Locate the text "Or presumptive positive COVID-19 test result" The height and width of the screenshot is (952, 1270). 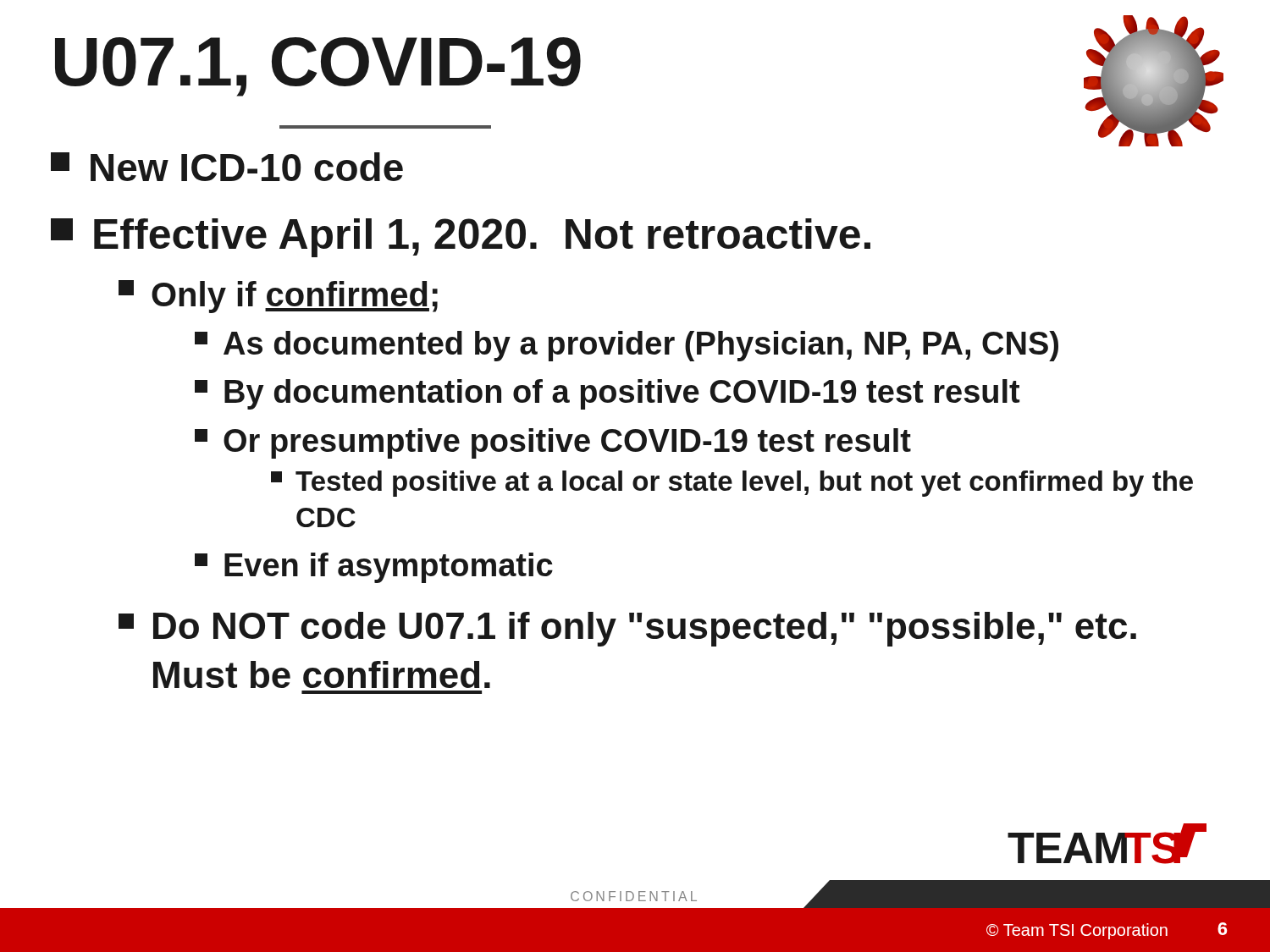(553, 441)
